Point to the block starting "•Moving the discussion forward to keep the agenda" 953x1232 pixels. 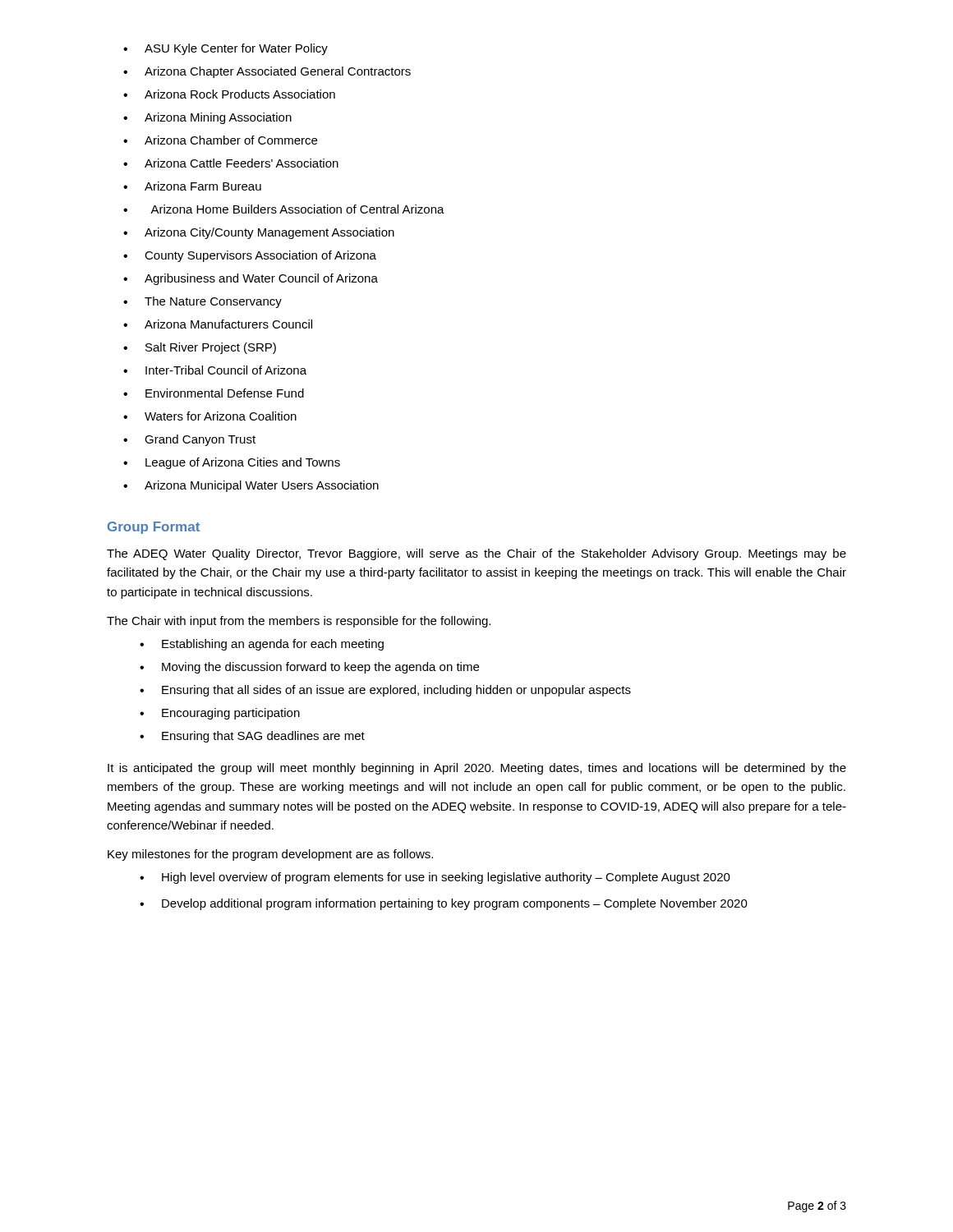[x=310, y=668]
